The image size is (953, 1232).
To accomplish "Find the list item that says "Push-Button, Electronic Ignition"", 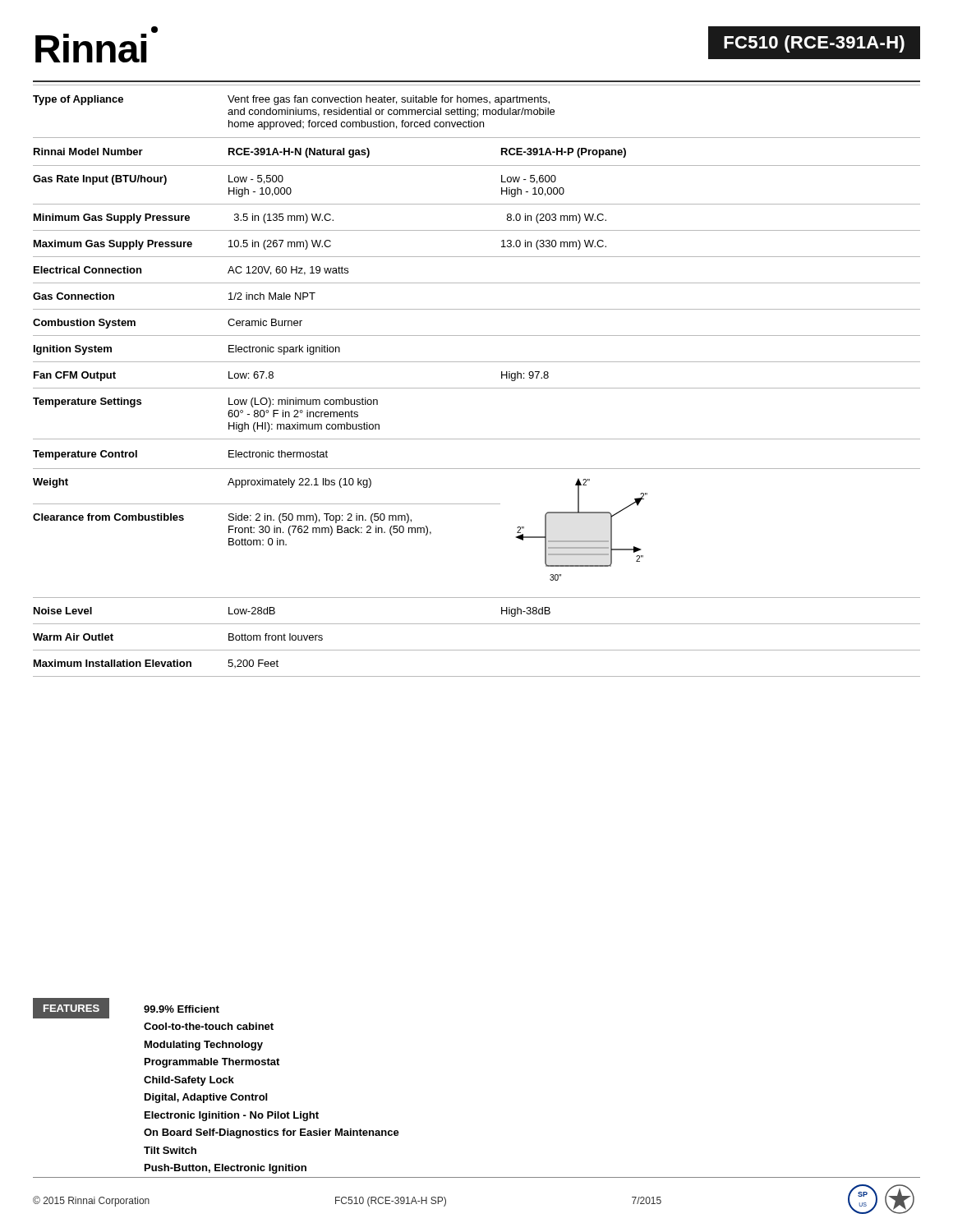I will coord(225,1167).
